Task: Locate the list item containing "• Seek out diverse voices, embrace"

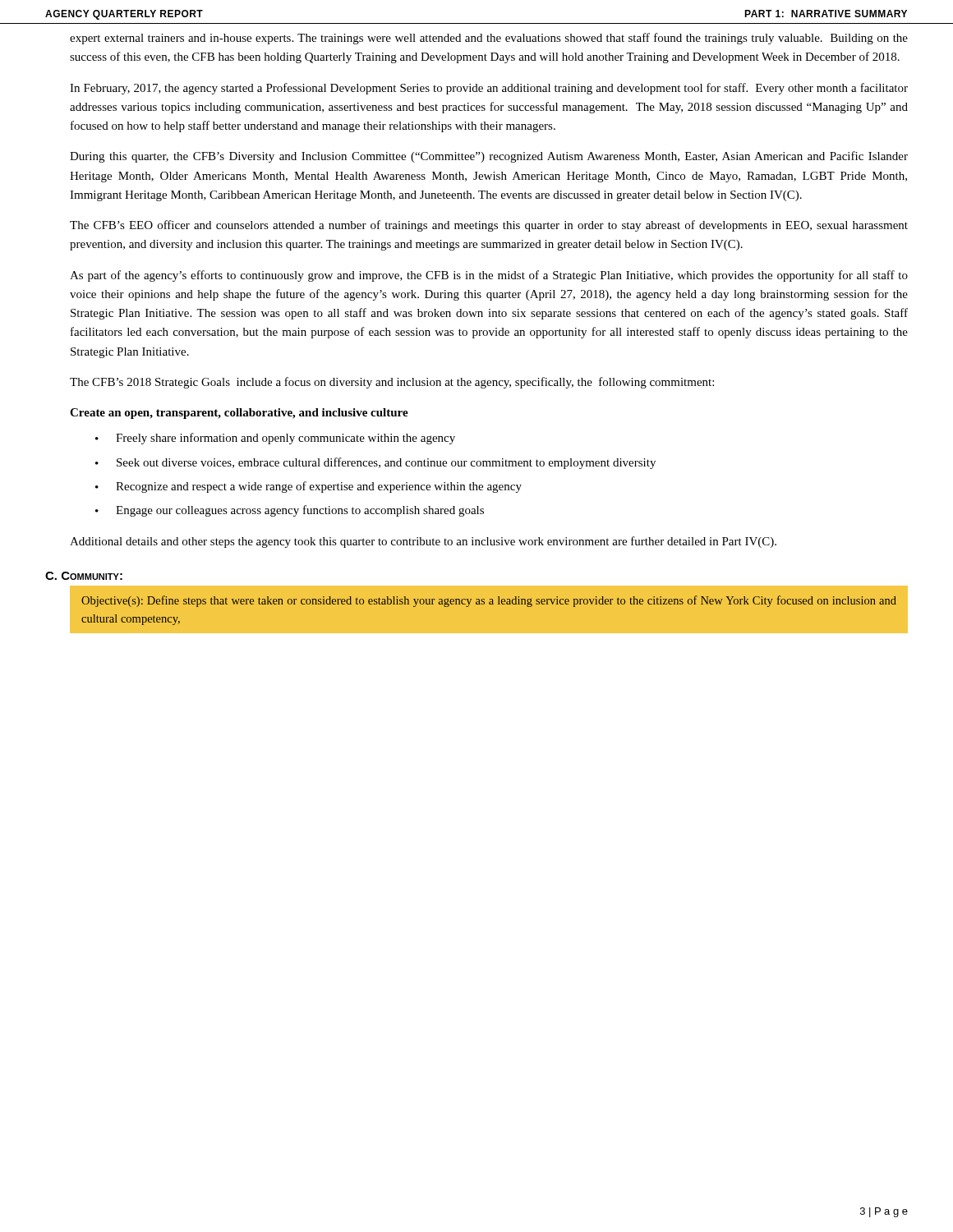Action: [501, 463]
